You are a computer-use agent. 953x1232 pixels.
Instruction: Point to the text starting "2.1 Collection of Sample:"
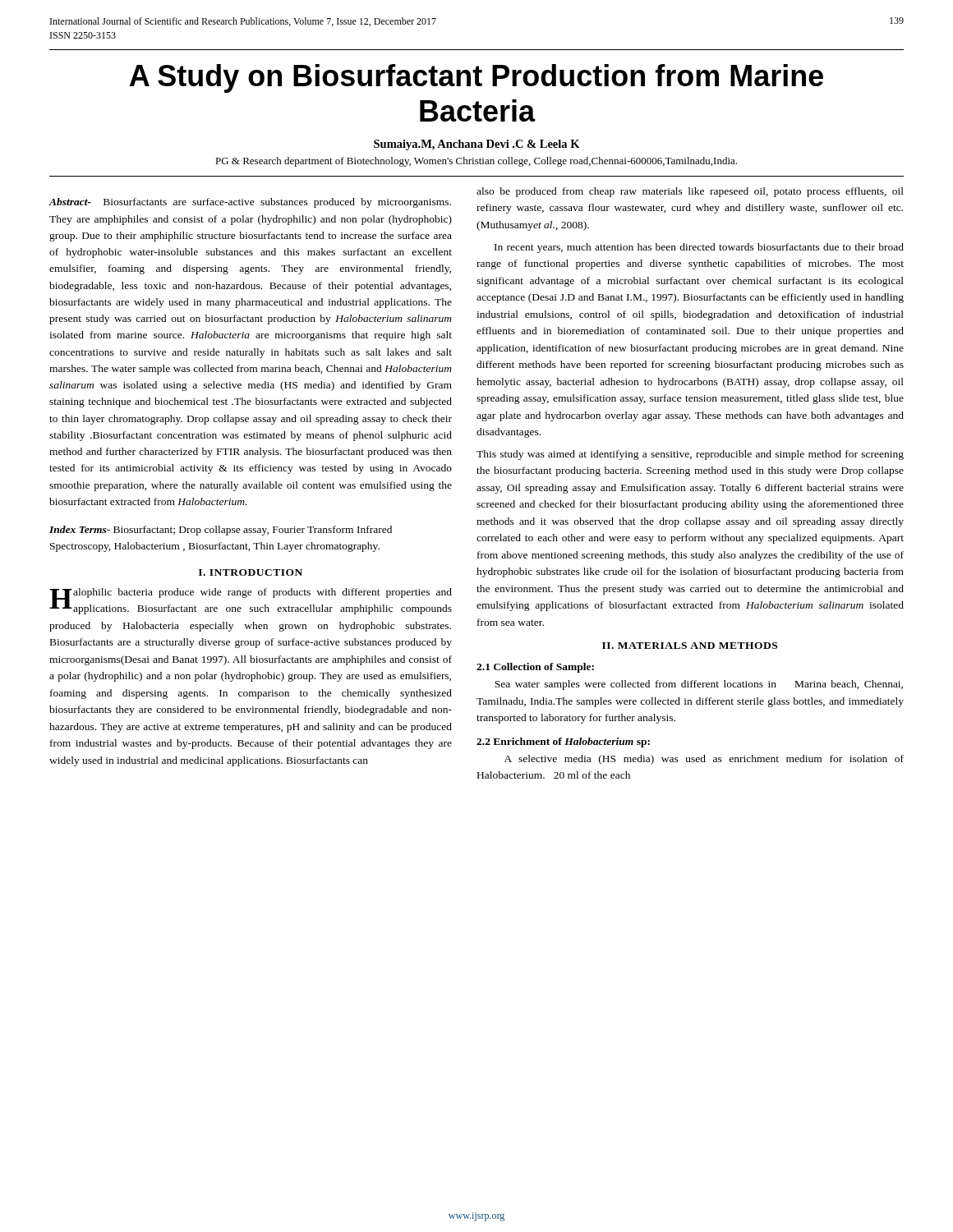[x=536, y=667]
